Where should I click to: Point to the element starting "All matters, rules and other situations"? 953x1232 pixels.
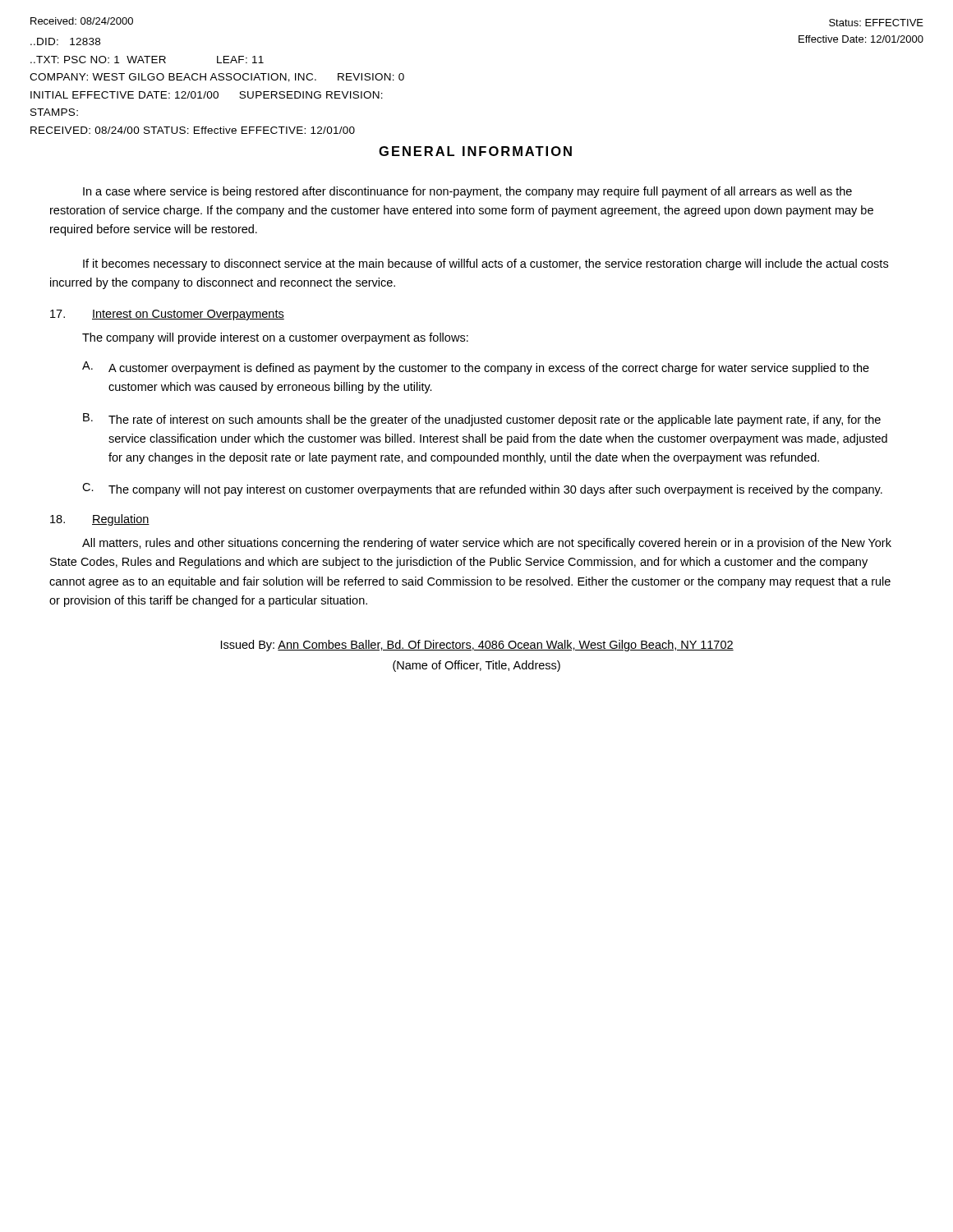(x=470, y=572)
